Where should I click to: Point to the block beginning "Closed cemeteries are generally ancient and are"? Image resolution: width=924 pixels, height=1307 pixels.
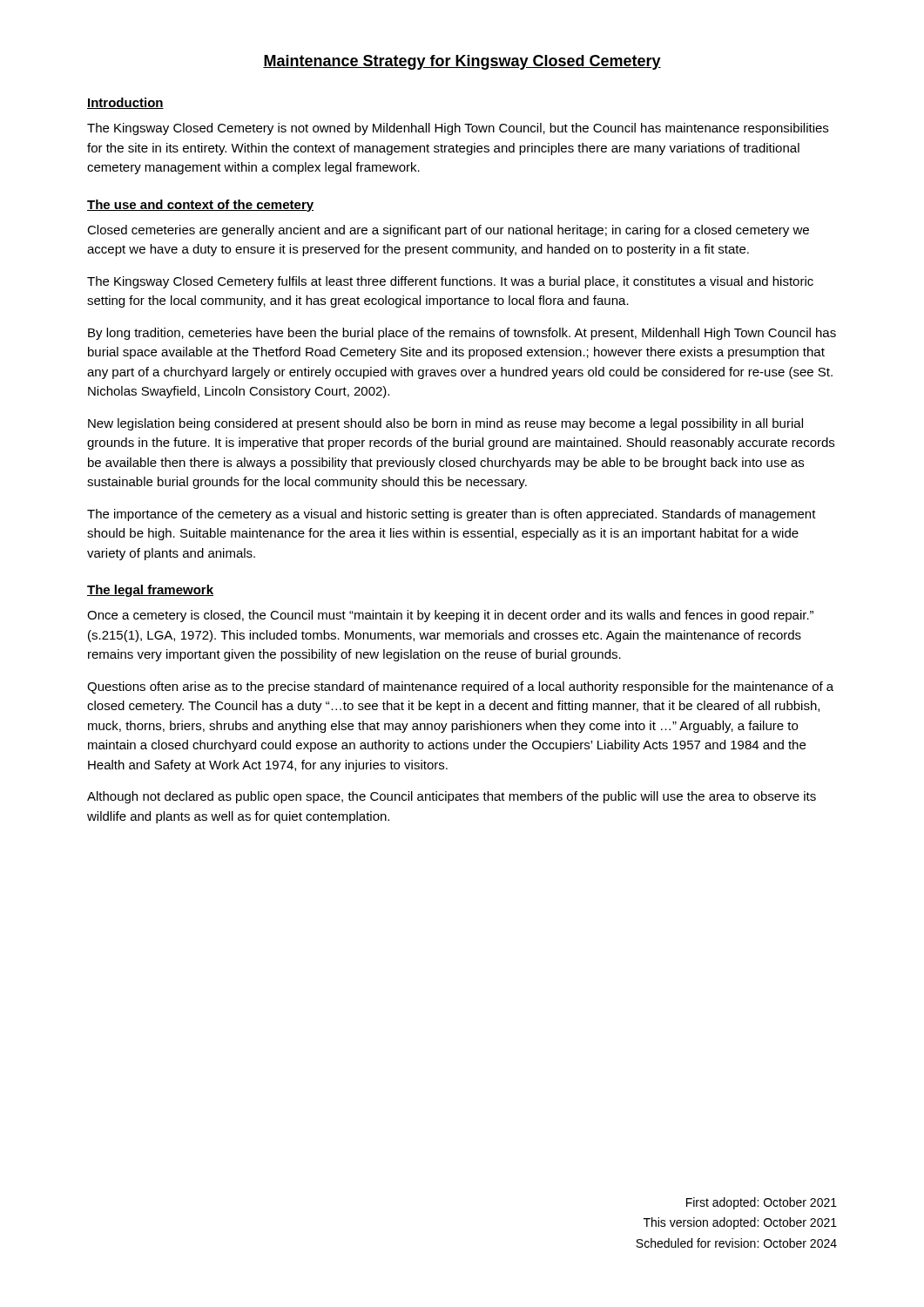pyautogui.click(x=448, y=239)
